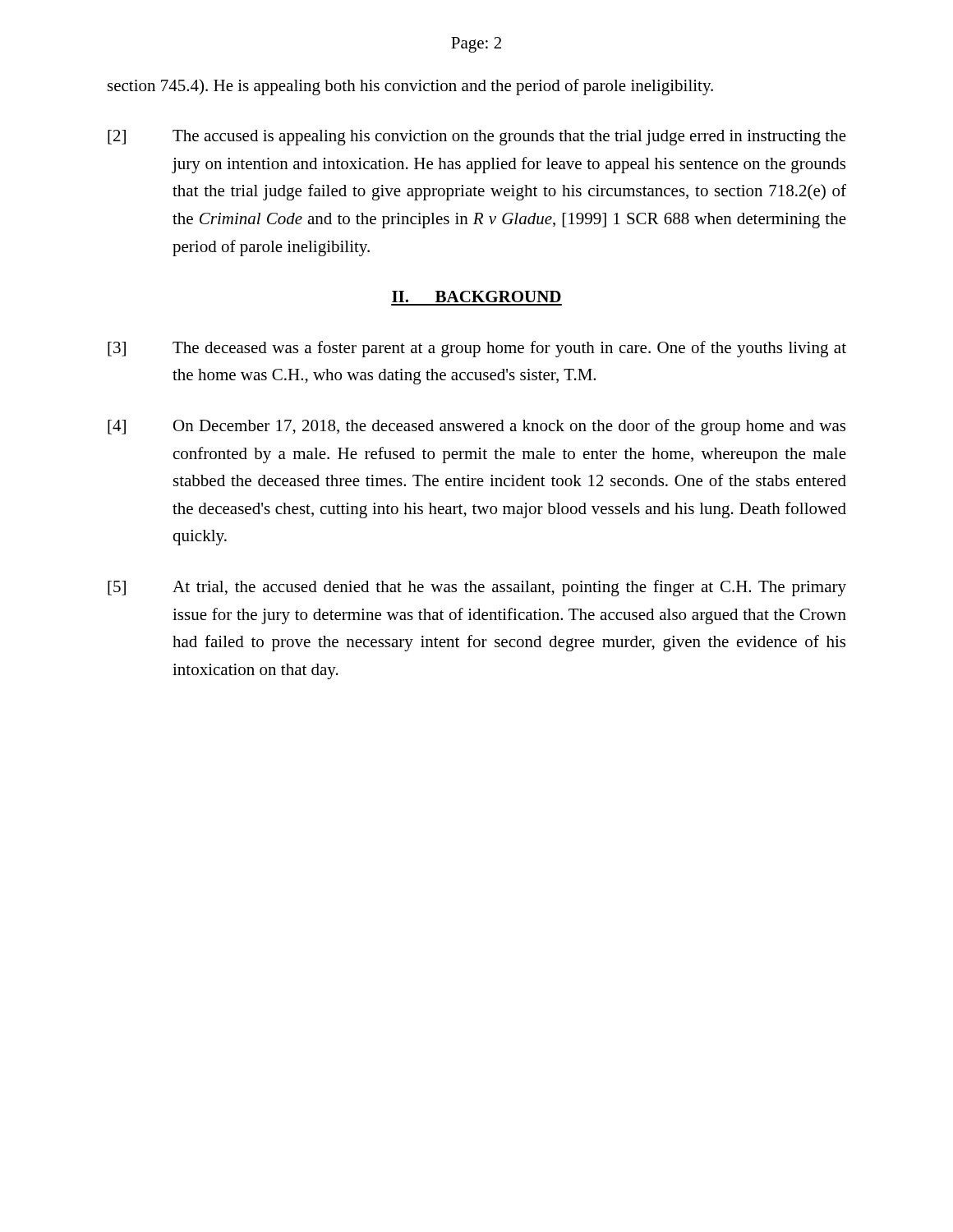The height and width of the screenshot is (1232, 953).
Task: Locate the text "II. BACKGROUND"
Action: coord(476,297)
